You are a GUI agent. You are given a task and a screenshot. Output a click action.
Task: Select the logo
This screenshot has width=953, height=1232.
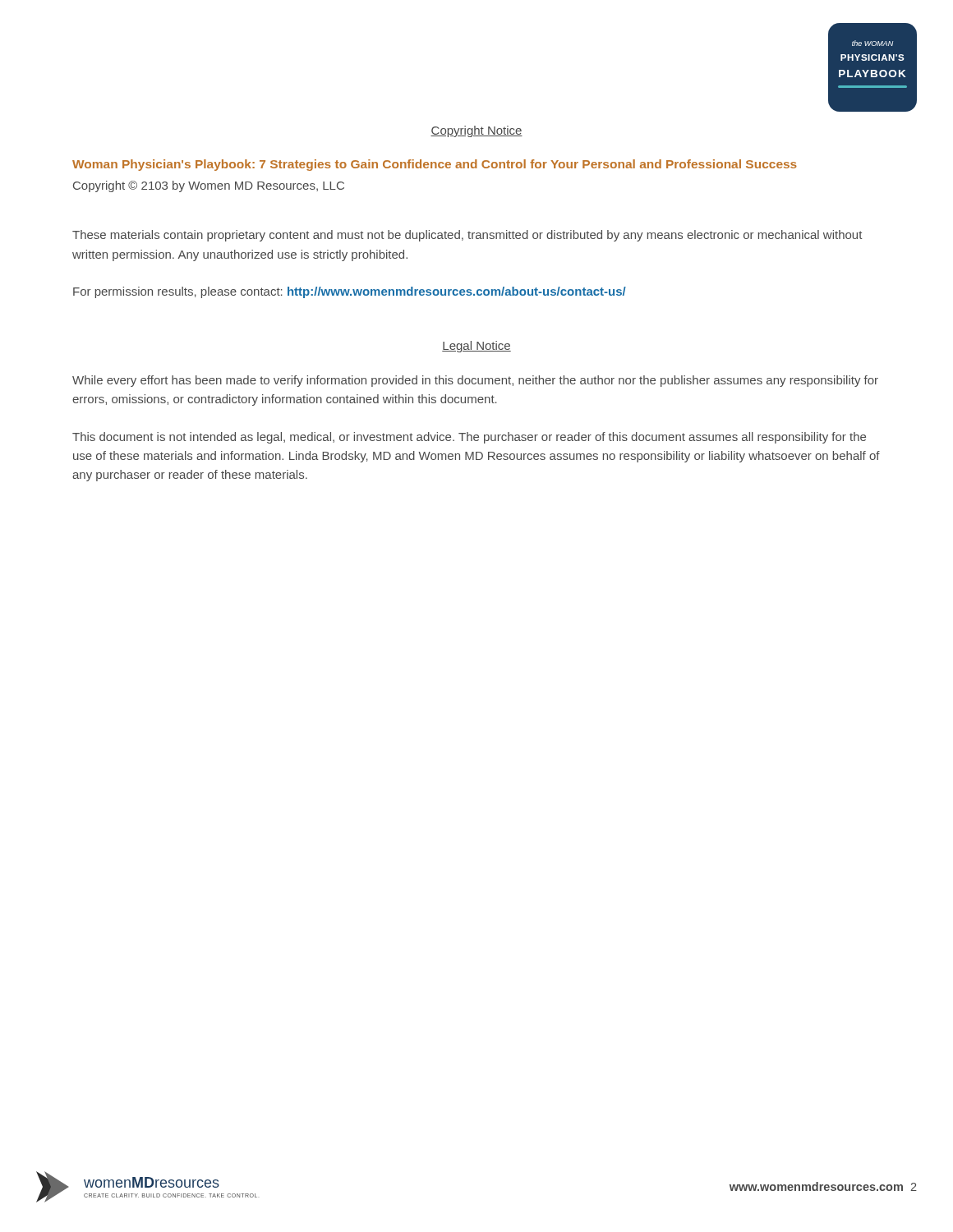tap(873, 67)
